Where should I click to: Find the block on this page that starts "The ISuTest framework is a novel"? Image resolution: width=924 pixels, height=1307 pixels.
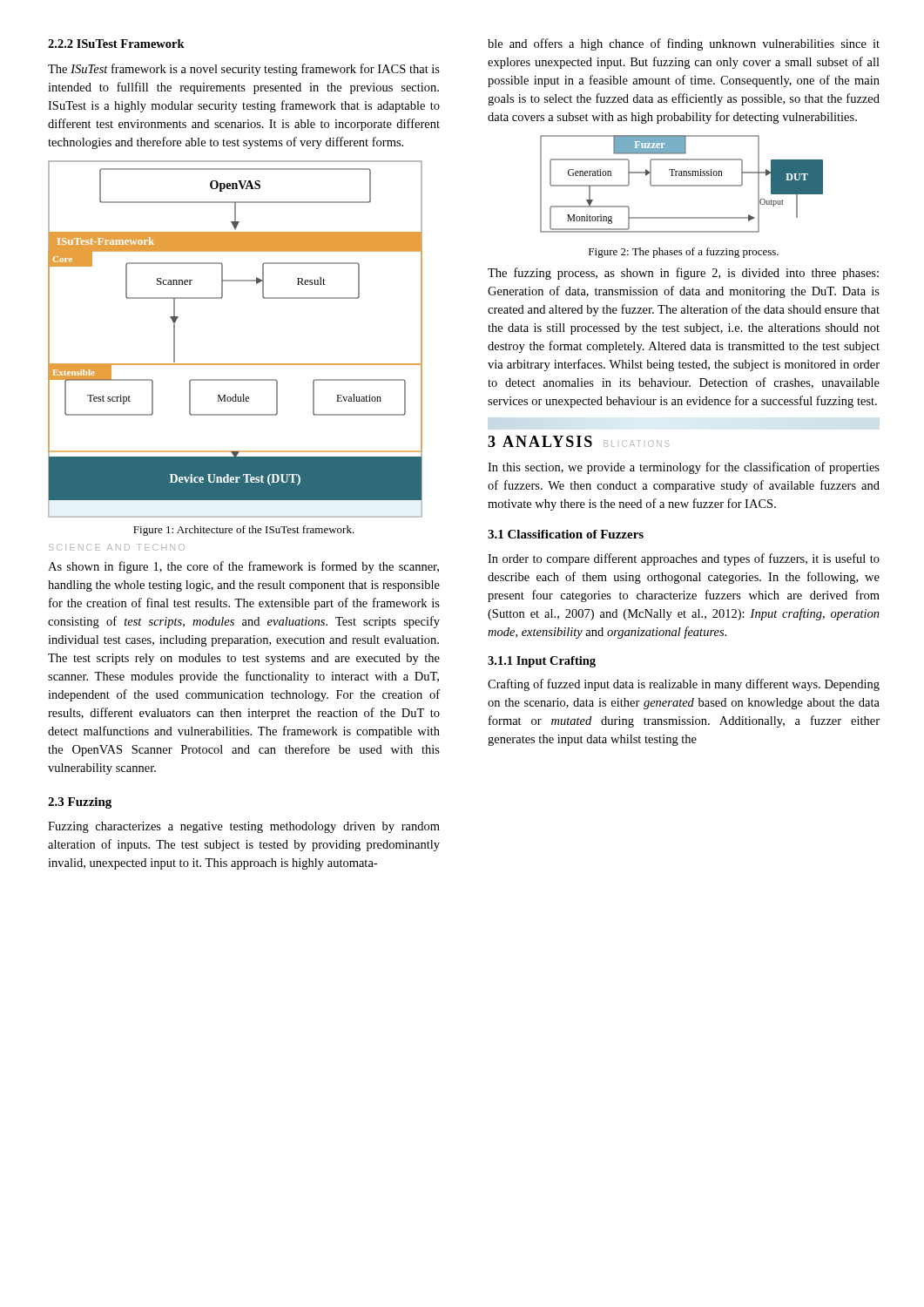tap(244, 106)
